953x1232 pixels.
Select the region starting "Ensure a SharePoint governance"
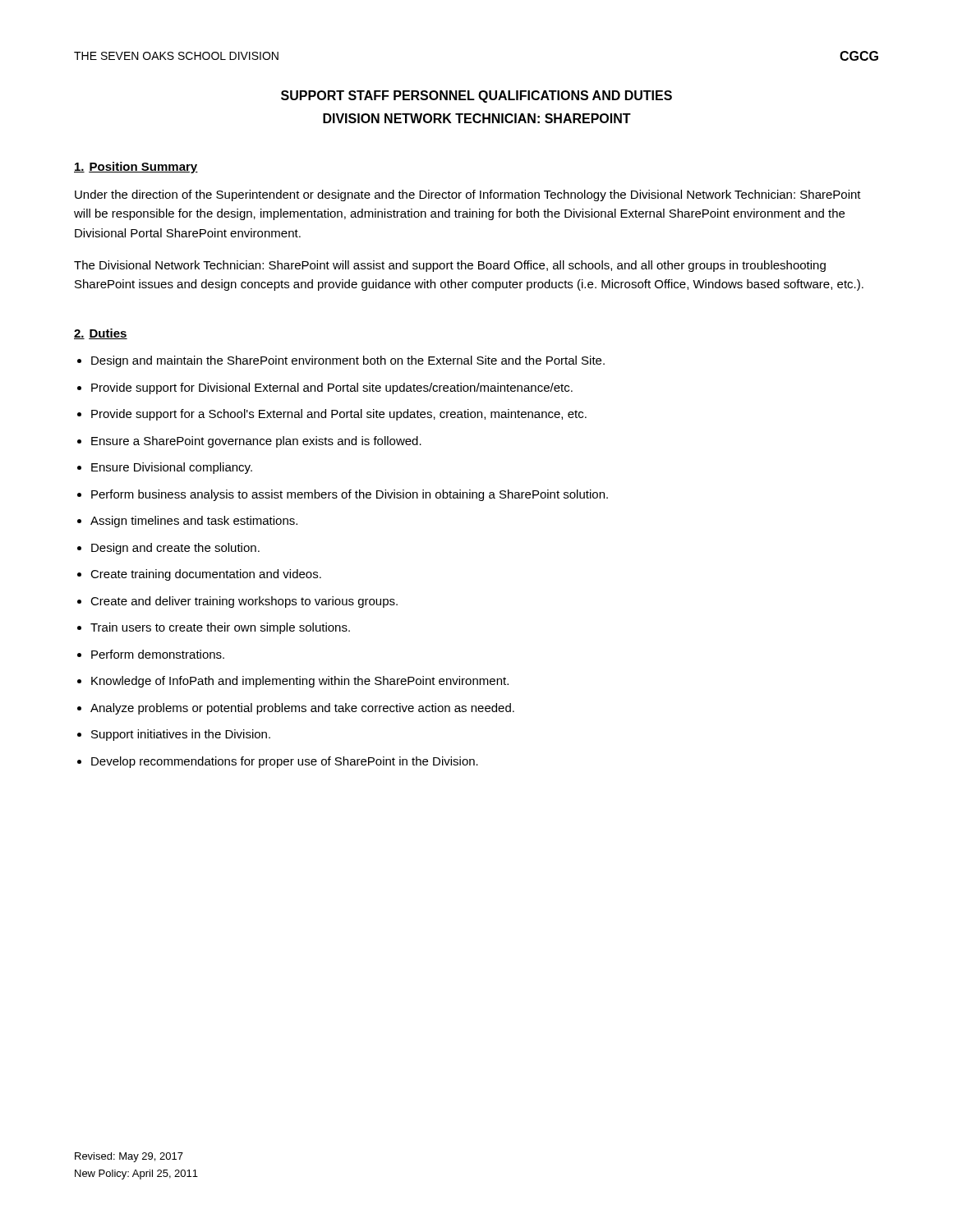coord(256,440)
